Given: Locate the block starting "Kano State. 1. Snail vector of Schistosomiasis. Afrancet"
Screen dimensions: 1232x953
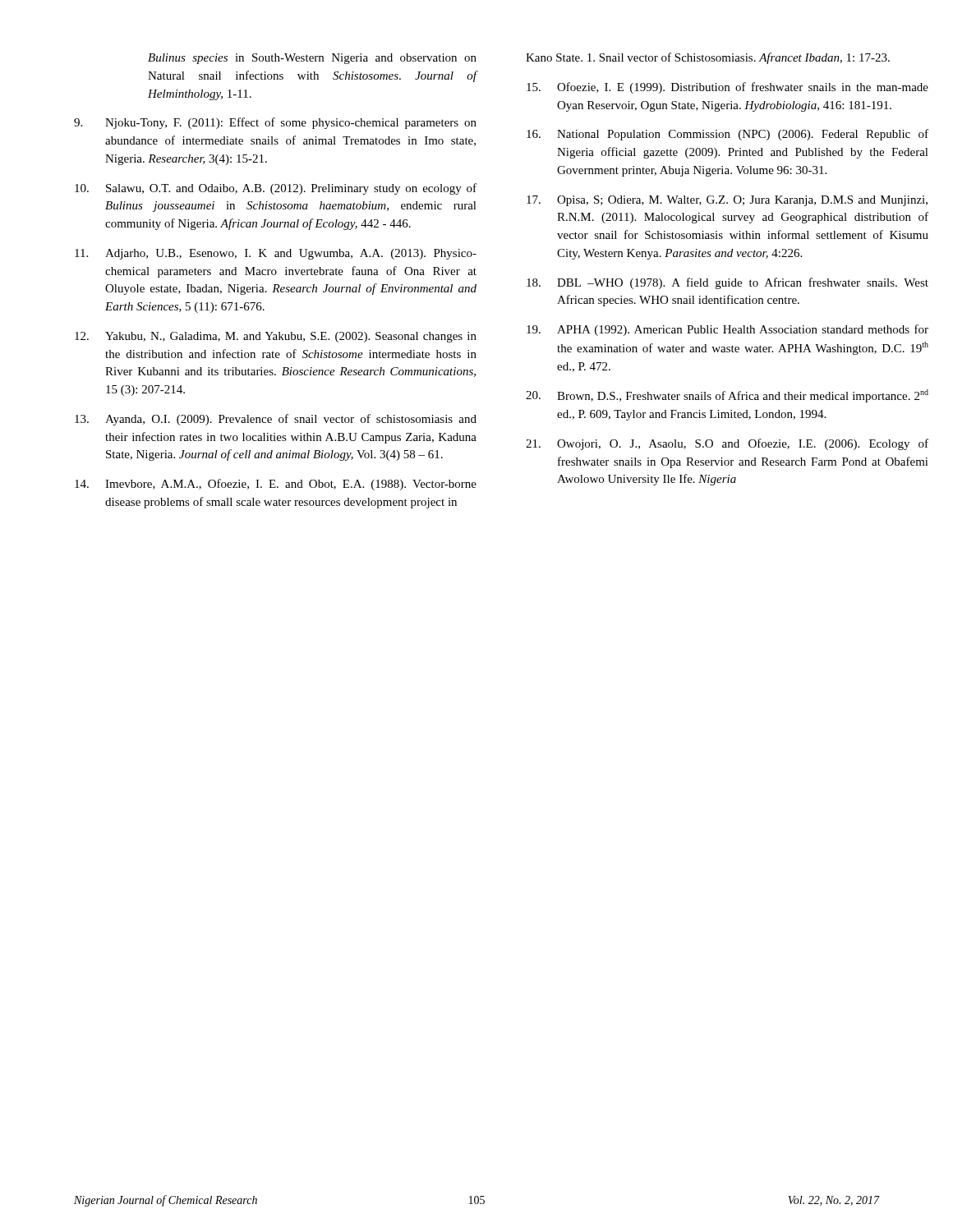Looking at the screenshot, I should tap(708, 57).
